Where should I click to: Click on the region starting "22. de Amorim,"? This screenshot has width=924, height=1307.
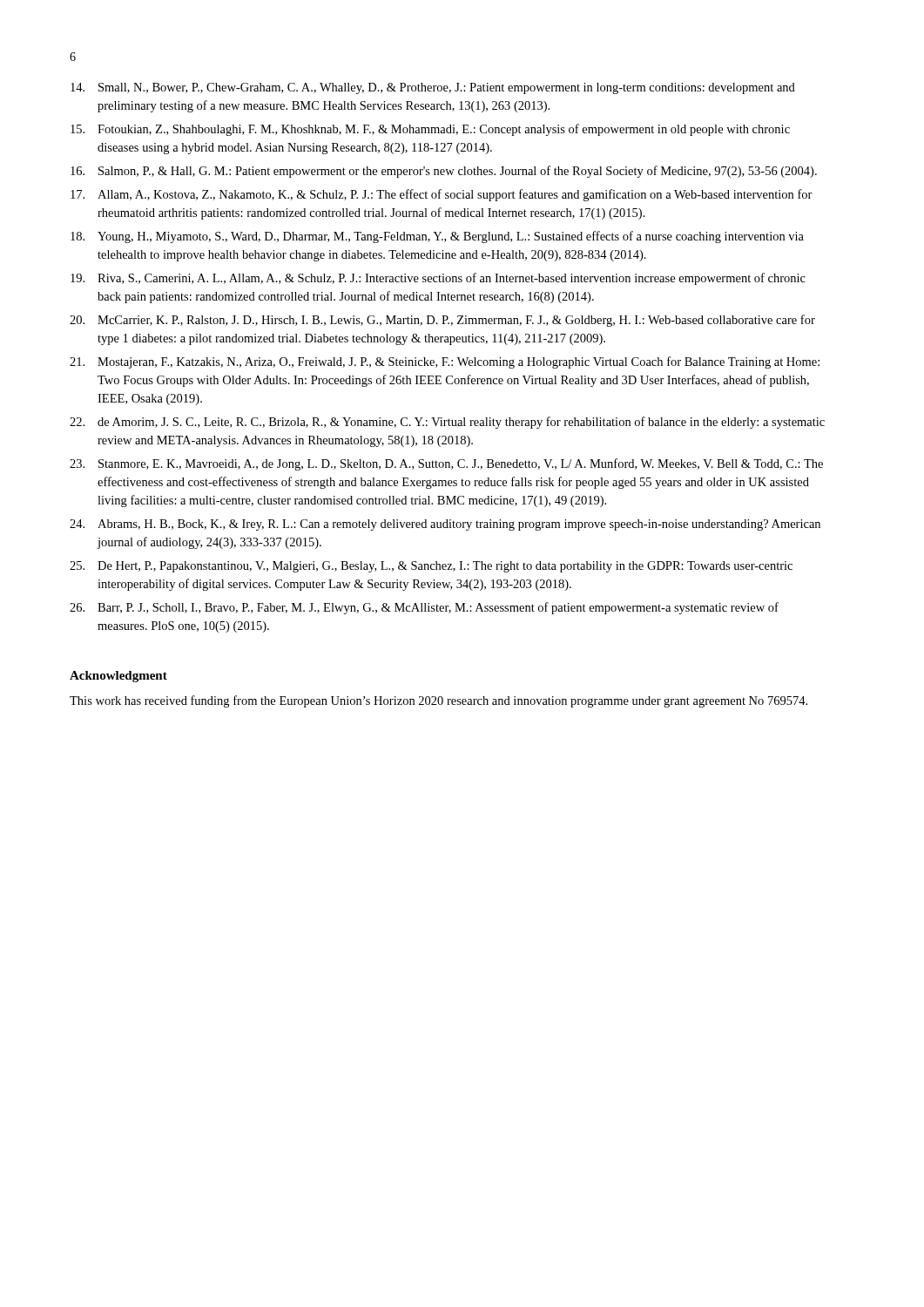click(449, 432)
